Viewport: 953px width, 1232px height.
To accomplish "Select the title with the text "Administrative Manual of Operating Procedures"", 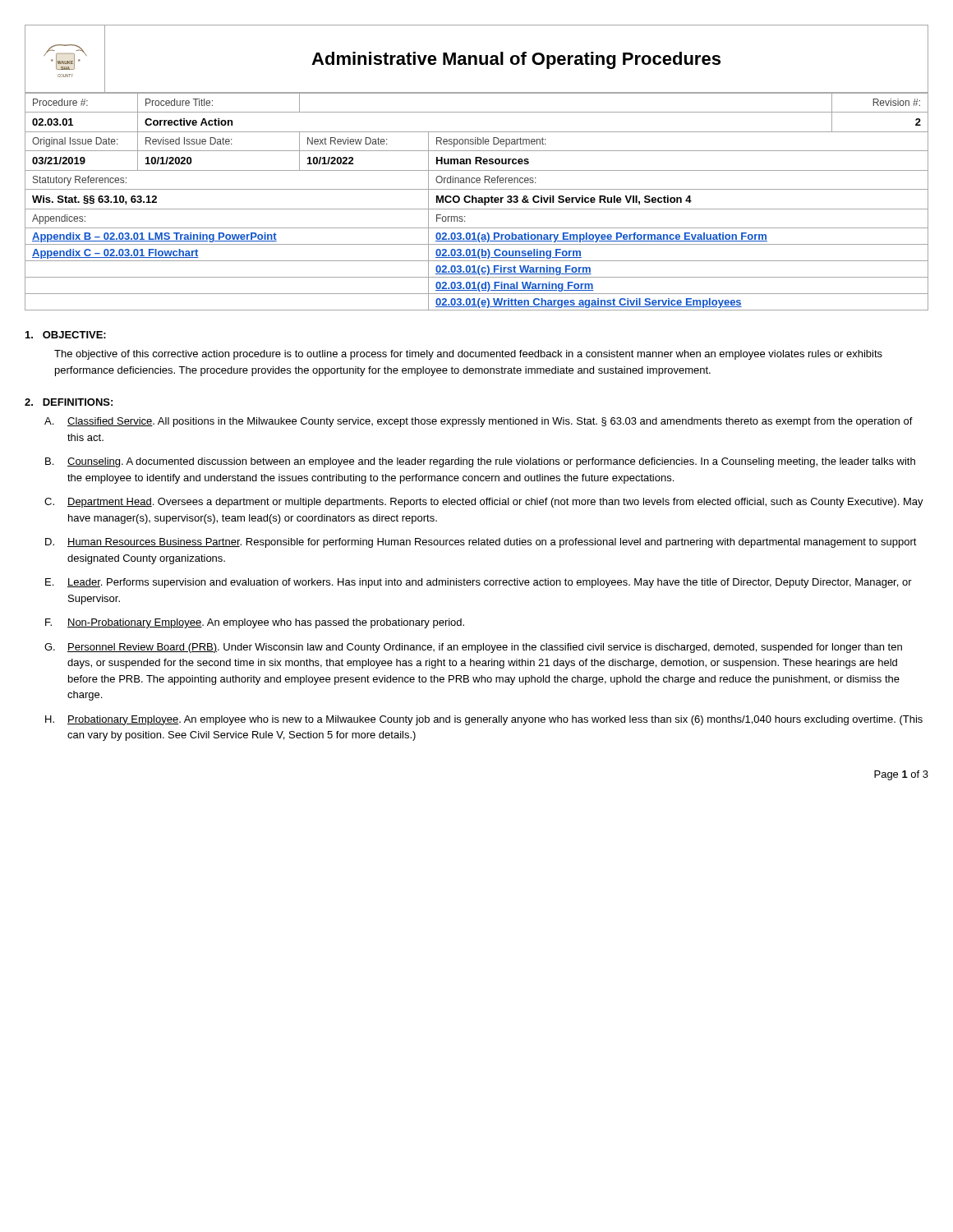I will click(516, 58).
